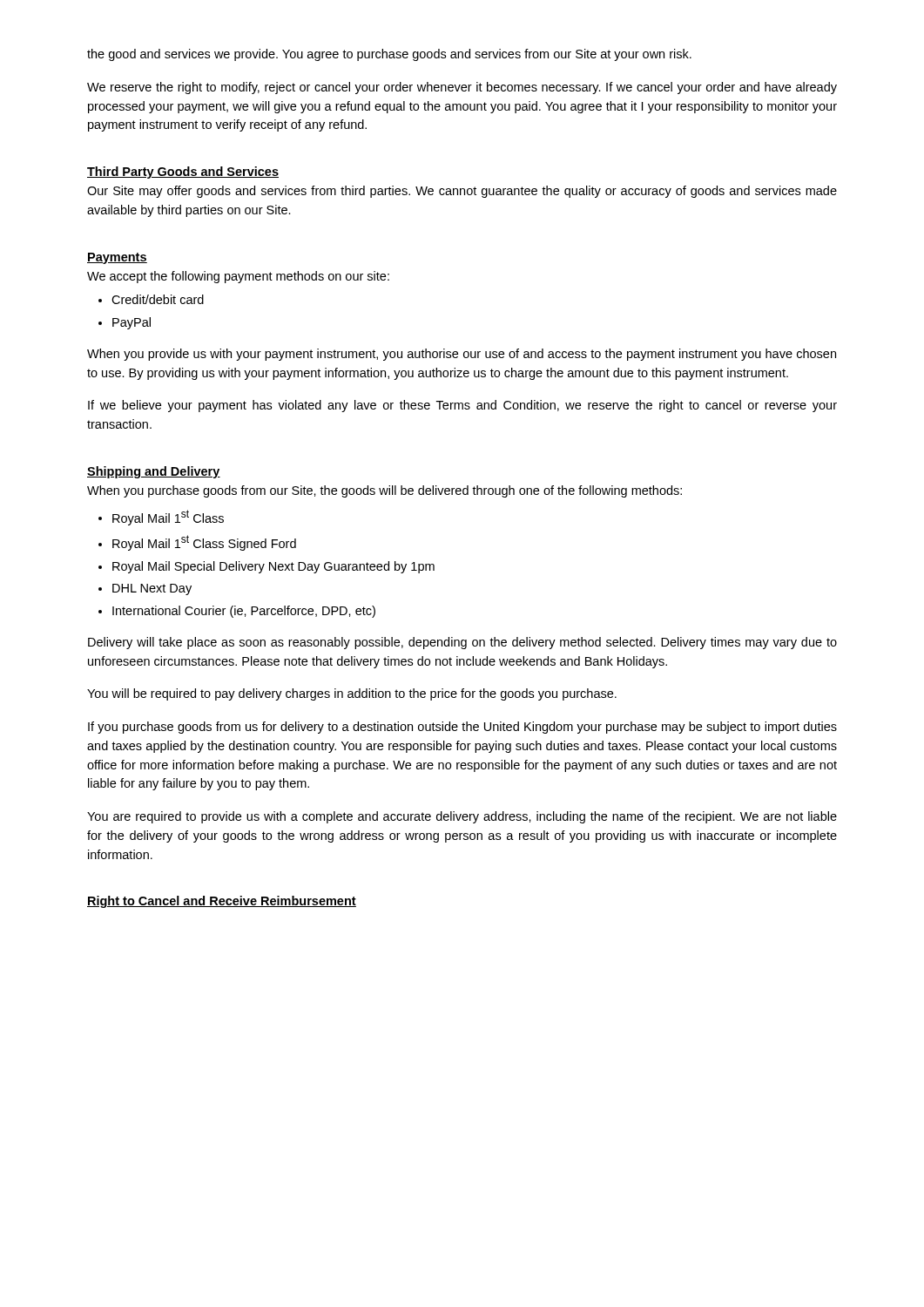Locate the text "Shipping and Delivery"

click(x=153, y=471)
